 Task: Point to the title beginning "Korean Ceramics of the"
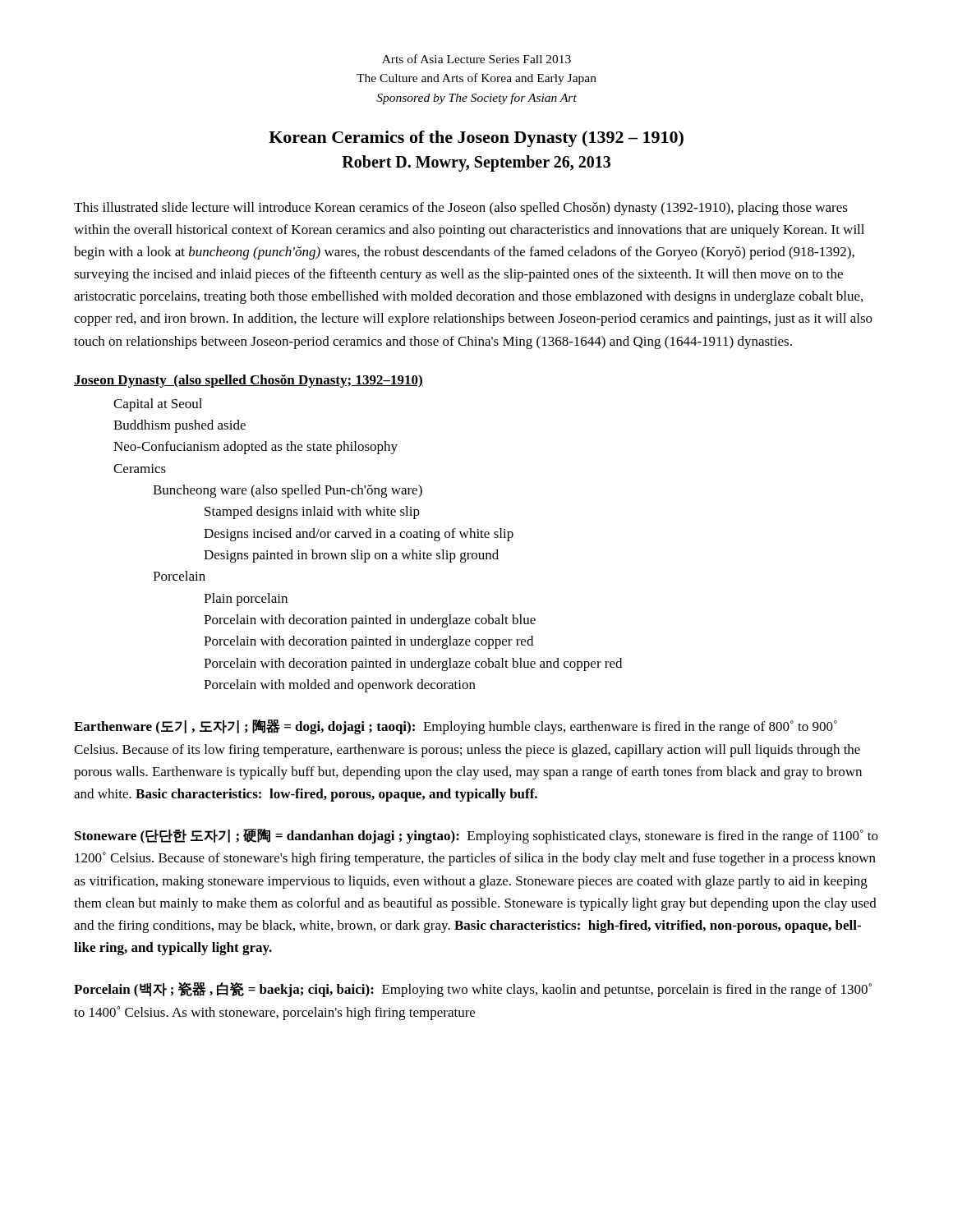(x=476, y=149)
